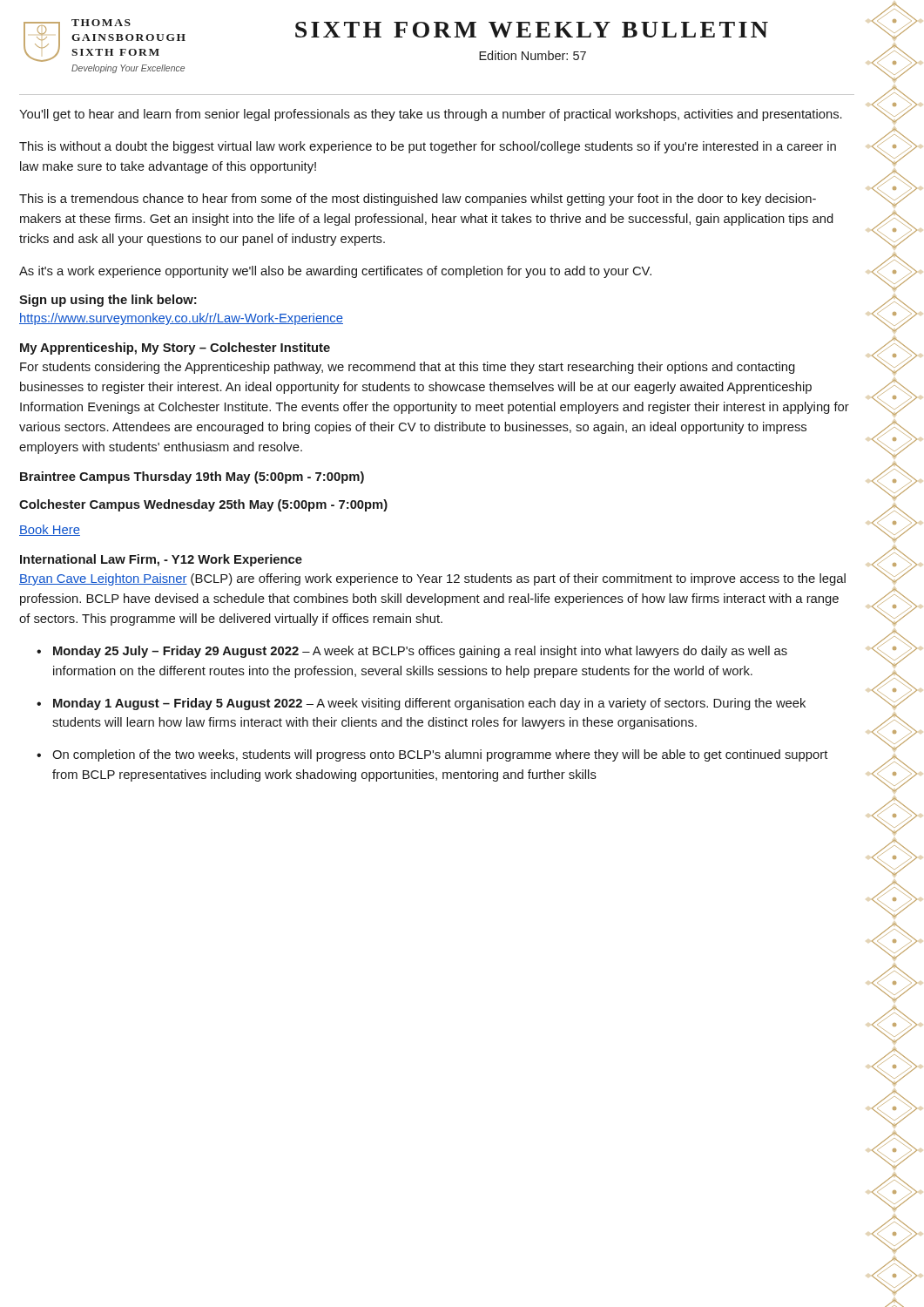Viewport: 924px width, 1307px height.
Task: Click on the text block with the text "This is without a doubt"
Action: 428,156
